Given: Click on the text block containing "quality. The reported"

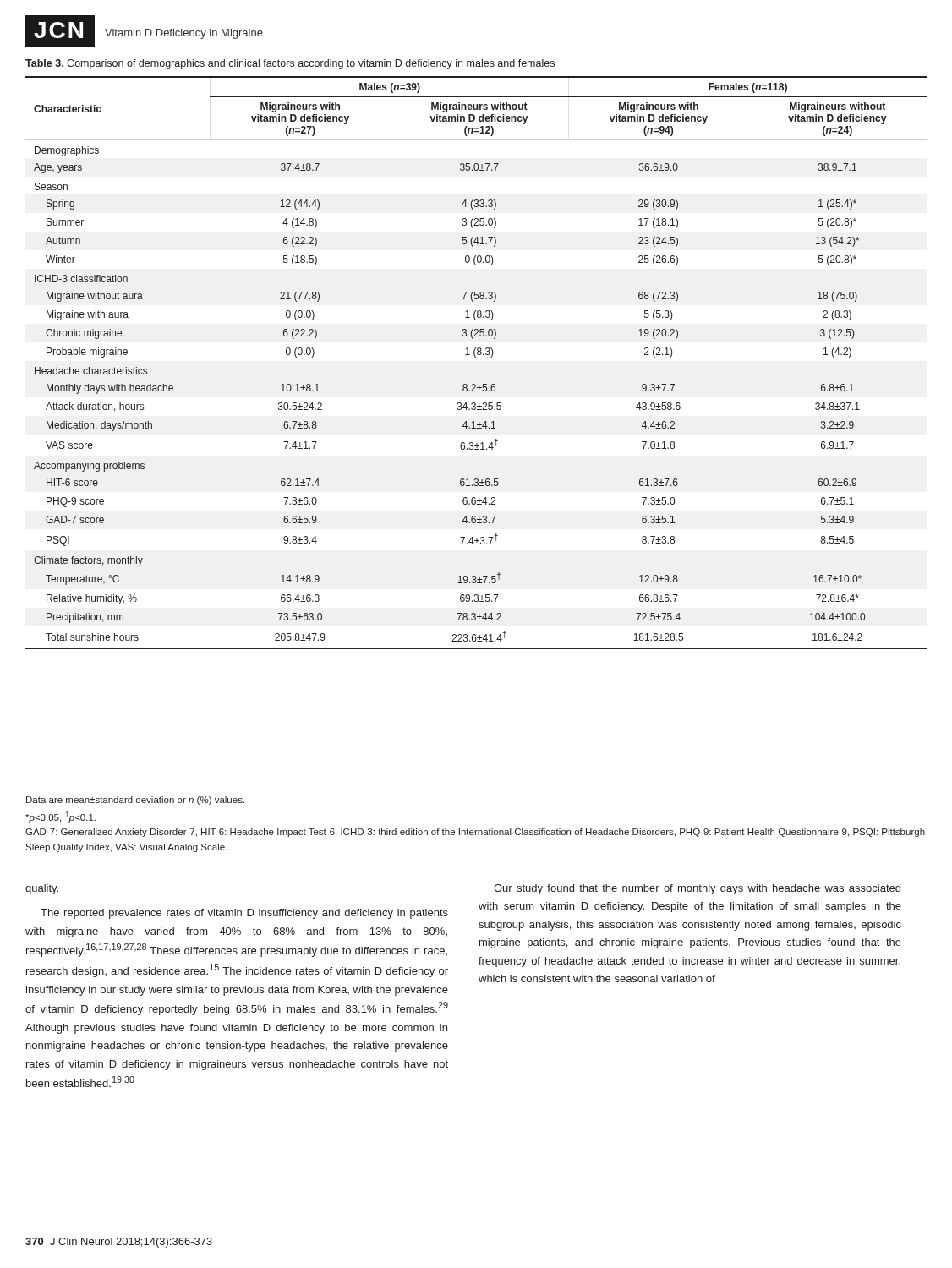Looking at the screenshot, I should (x=476, y=986).
